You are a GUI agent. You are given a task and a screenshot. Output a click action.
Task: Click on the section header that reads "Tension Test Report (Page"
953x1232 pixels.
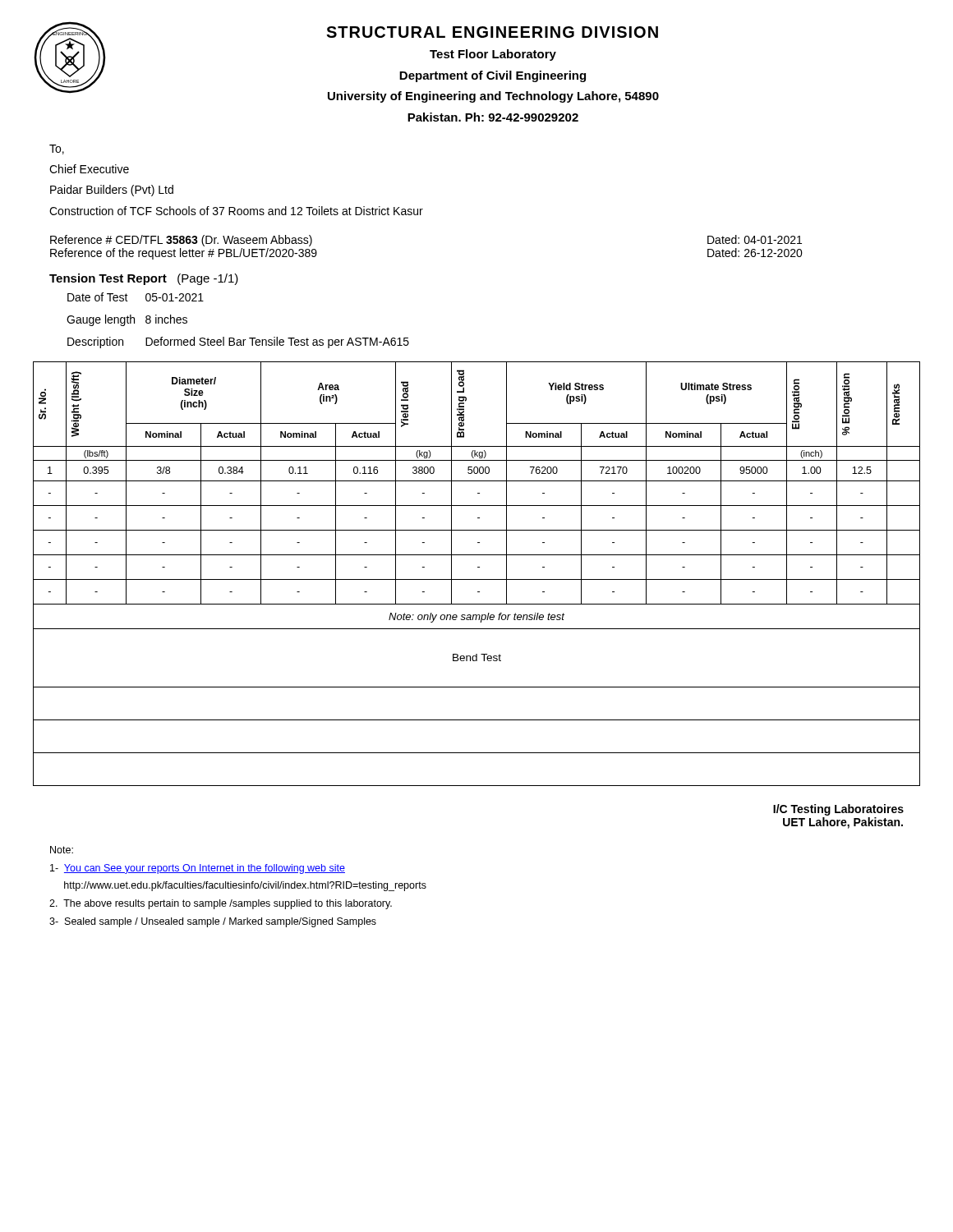144,278
